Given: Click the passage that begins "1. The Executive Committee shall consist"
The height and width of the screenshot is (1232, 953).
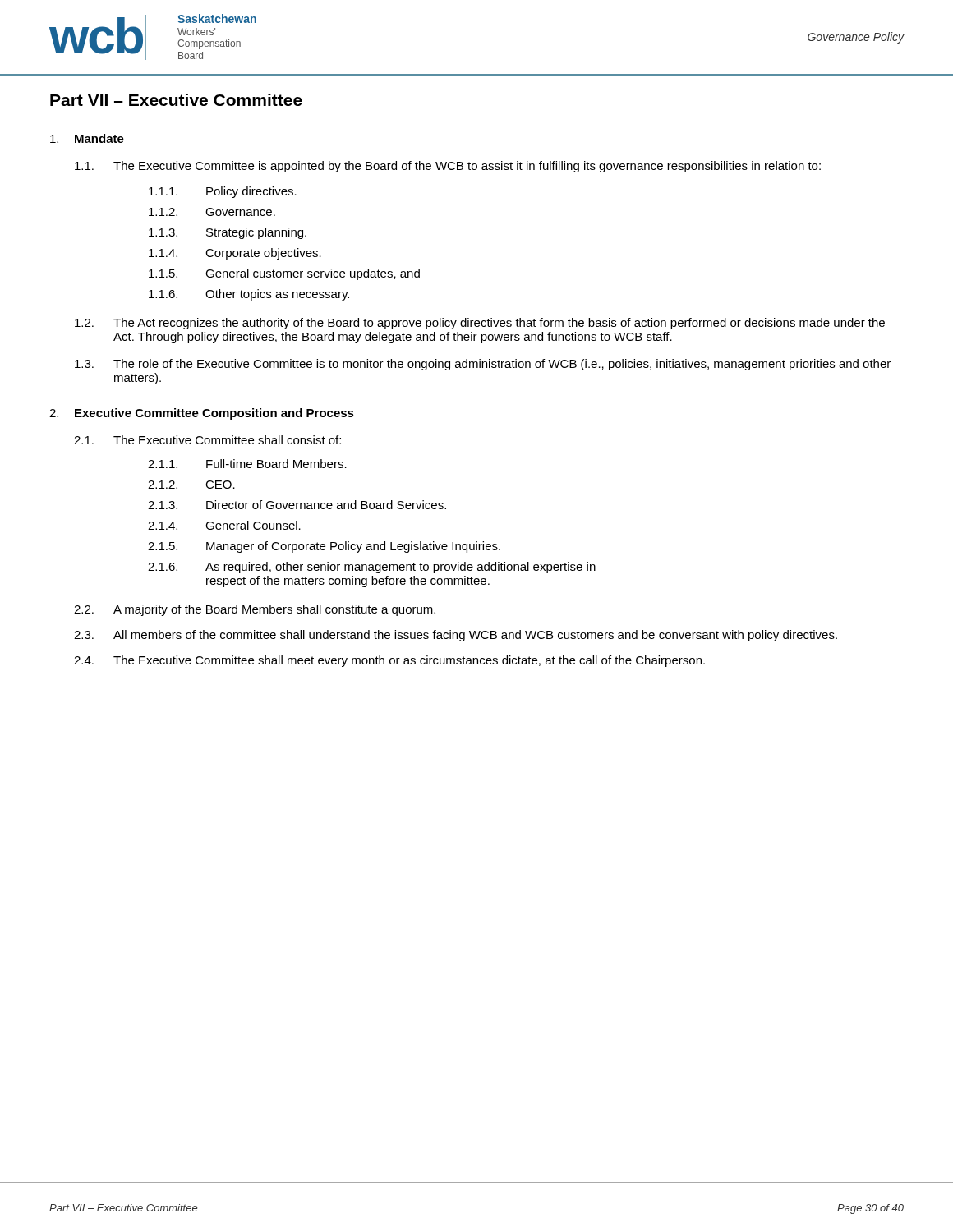Looking at the screenshot, I should tap(208, 440).
